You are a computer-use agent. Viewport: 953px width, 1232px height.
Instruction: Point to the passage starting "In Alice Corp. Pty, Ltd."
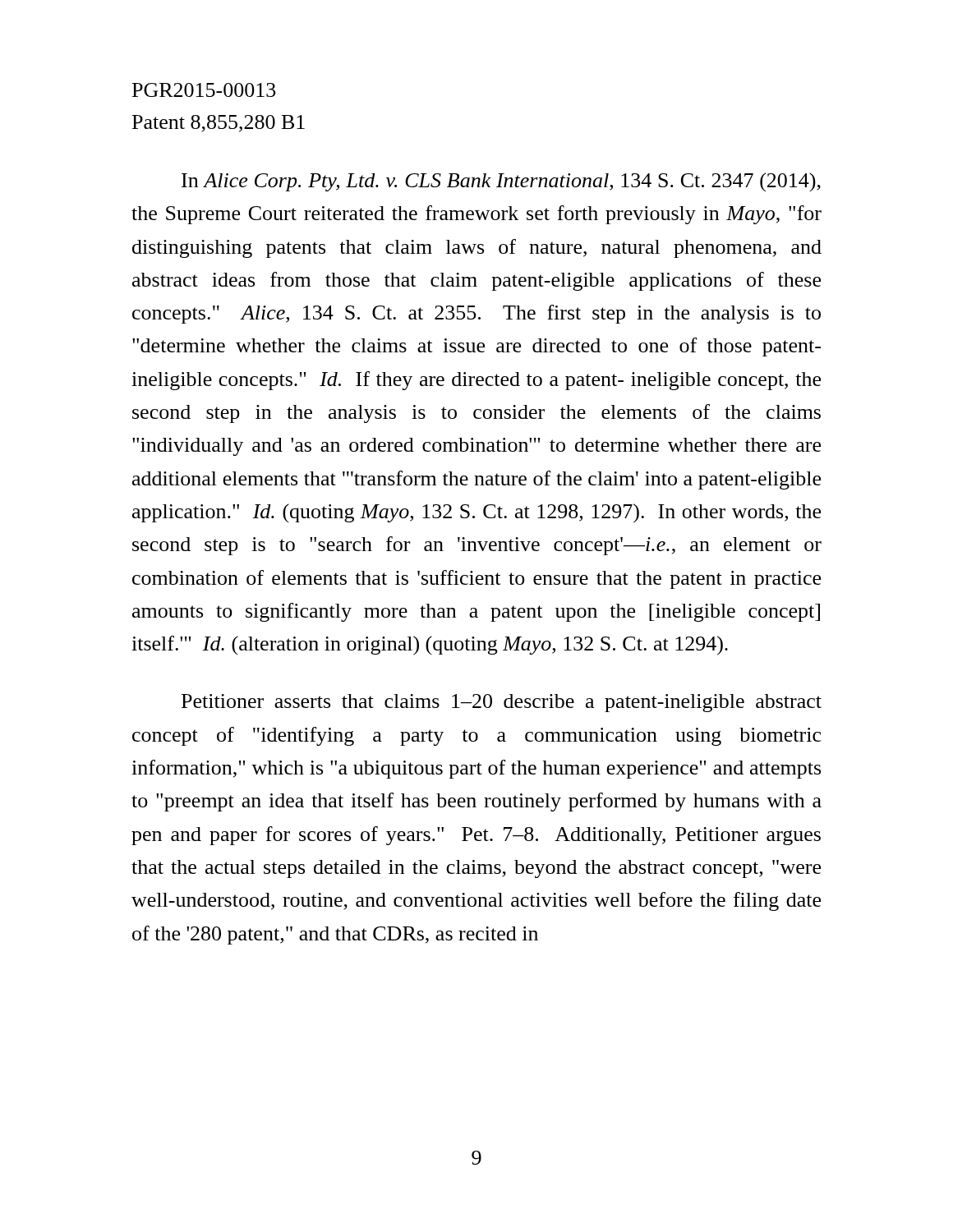[476, 412]
